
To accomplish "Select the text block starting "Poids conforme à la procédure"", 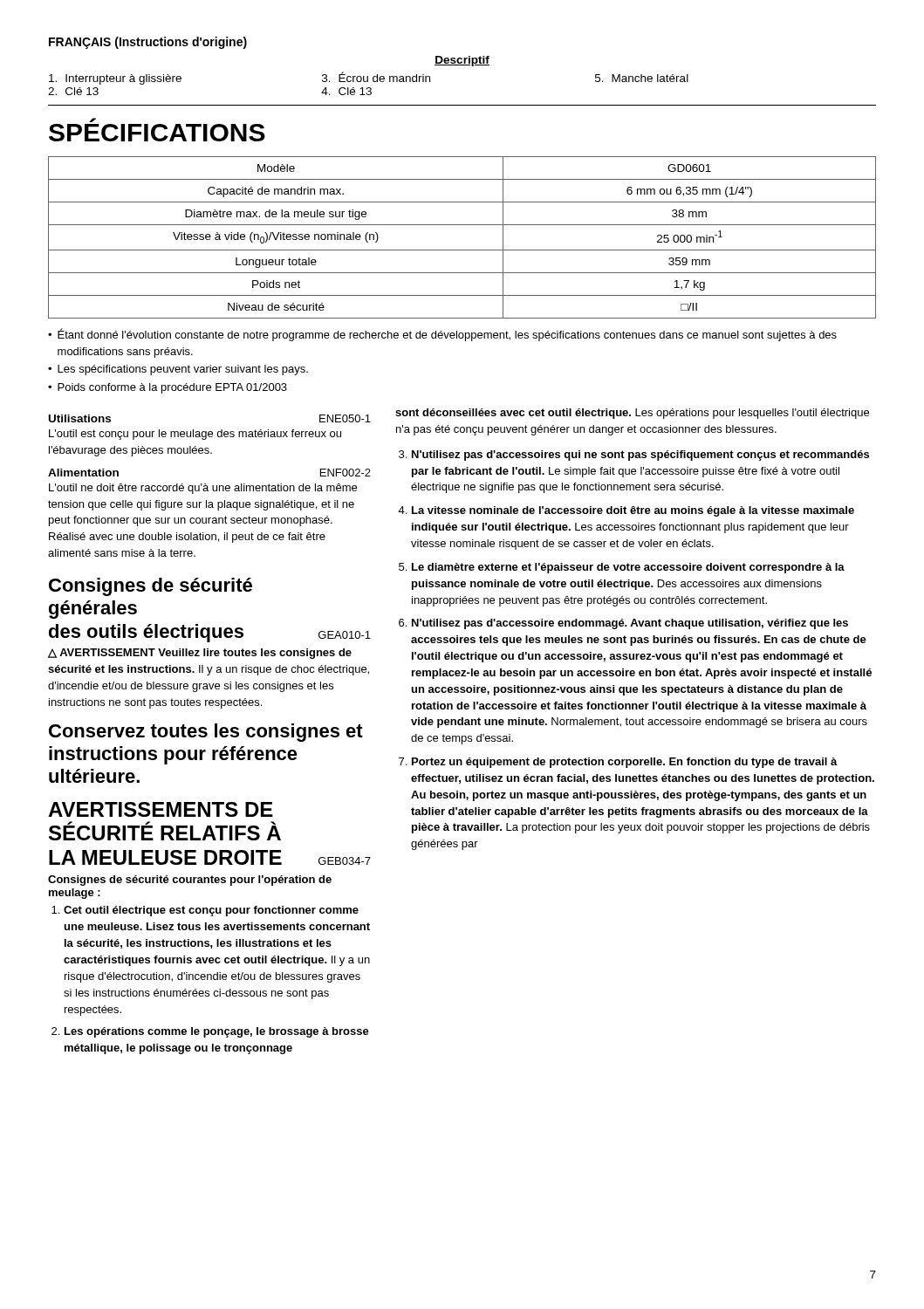I will [172, 387].
